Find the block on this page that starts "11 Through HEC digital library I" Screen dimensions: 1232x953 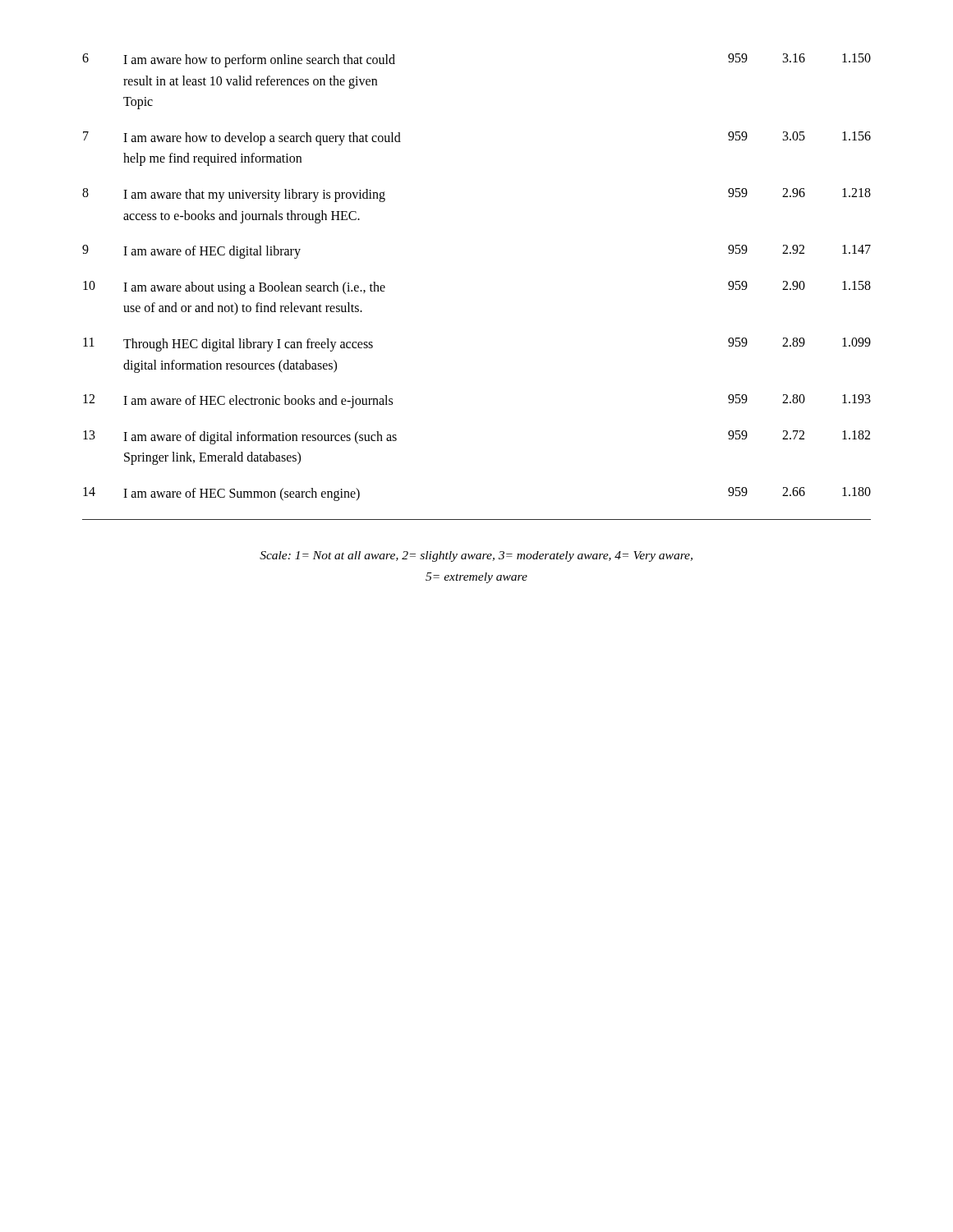click(x=248, y=345)
